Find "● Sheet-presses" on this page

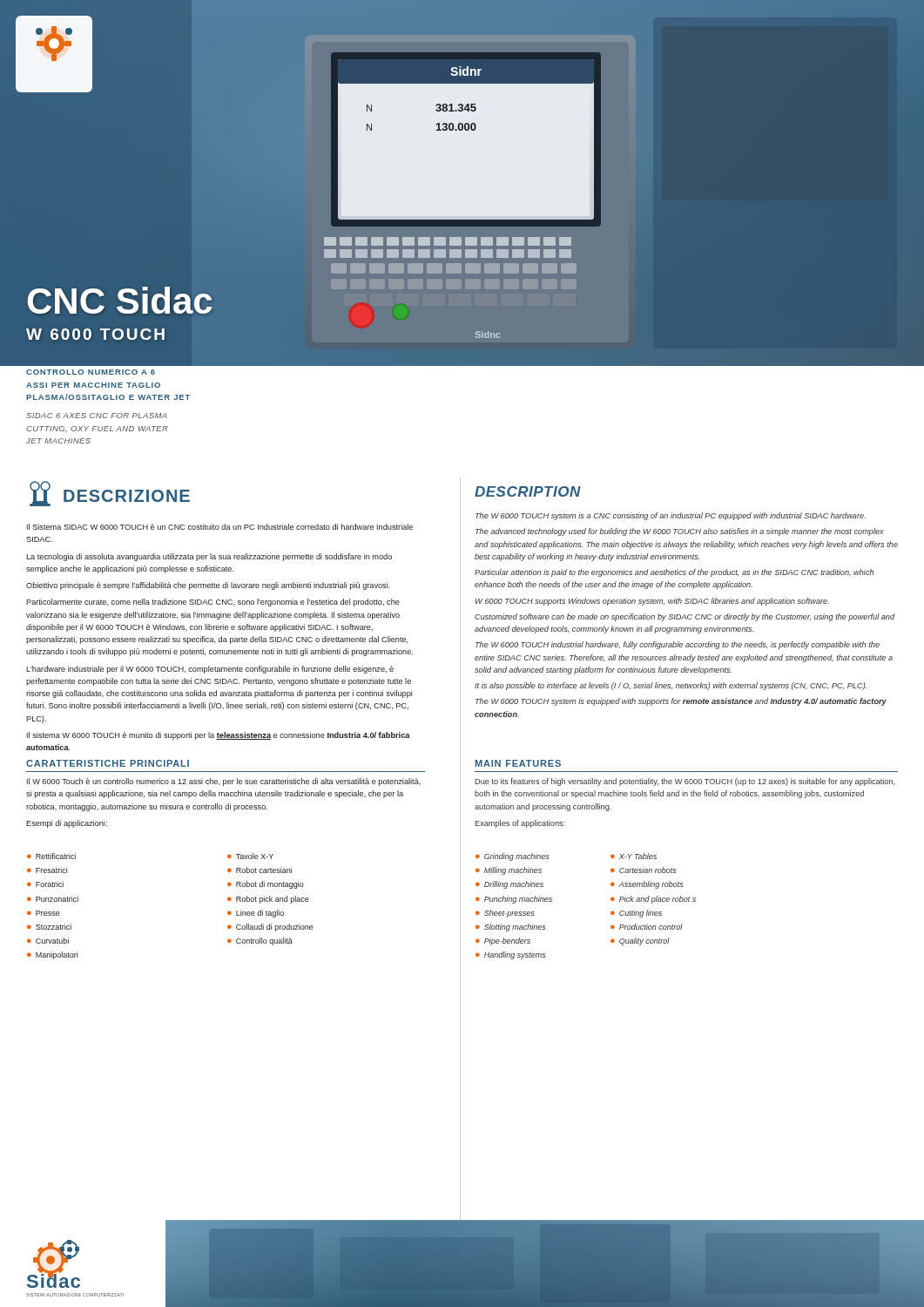tap(505, 913)
